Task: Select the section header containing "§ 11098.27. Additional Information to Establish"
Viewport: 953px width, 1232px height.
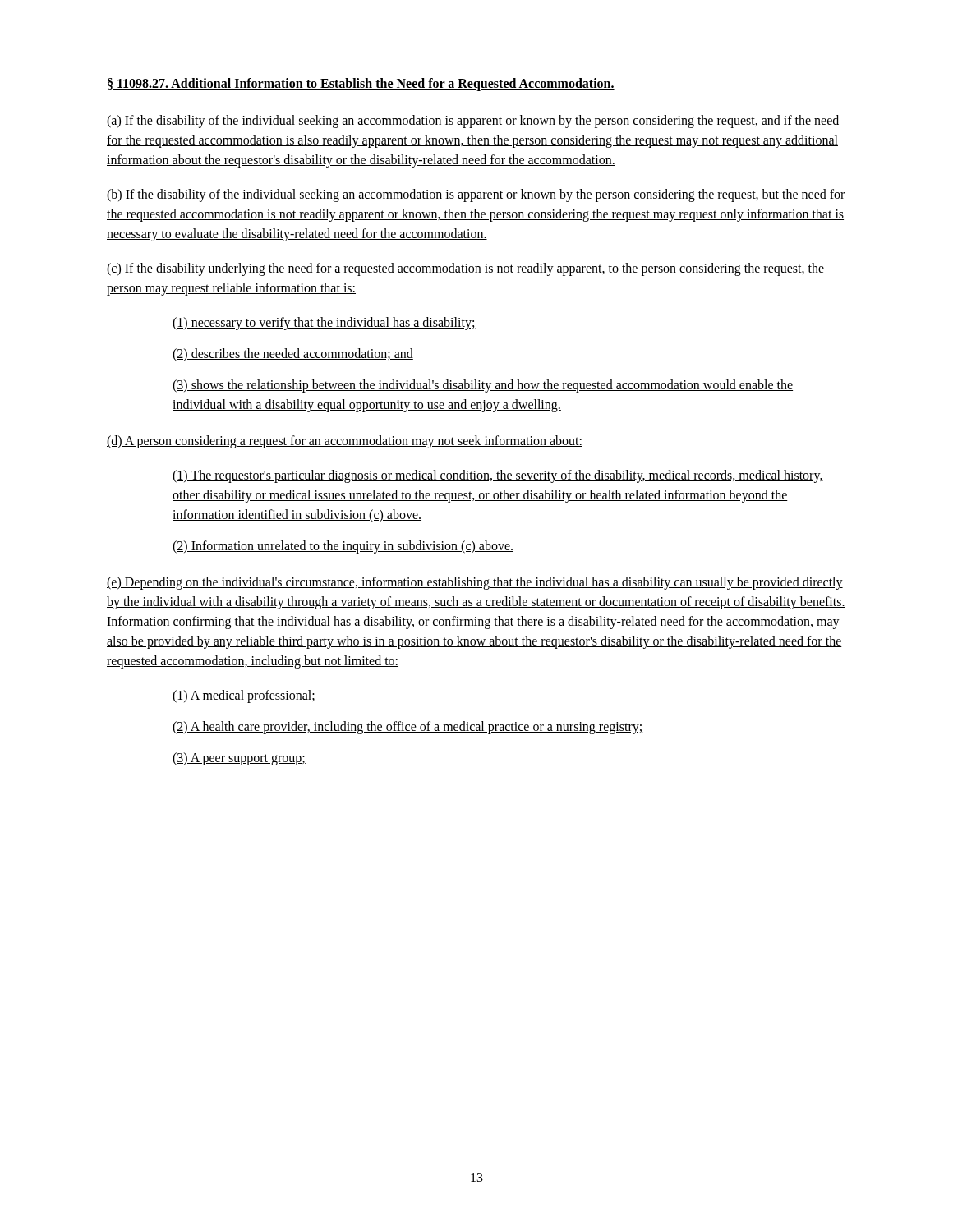Action: coord(360,83)
